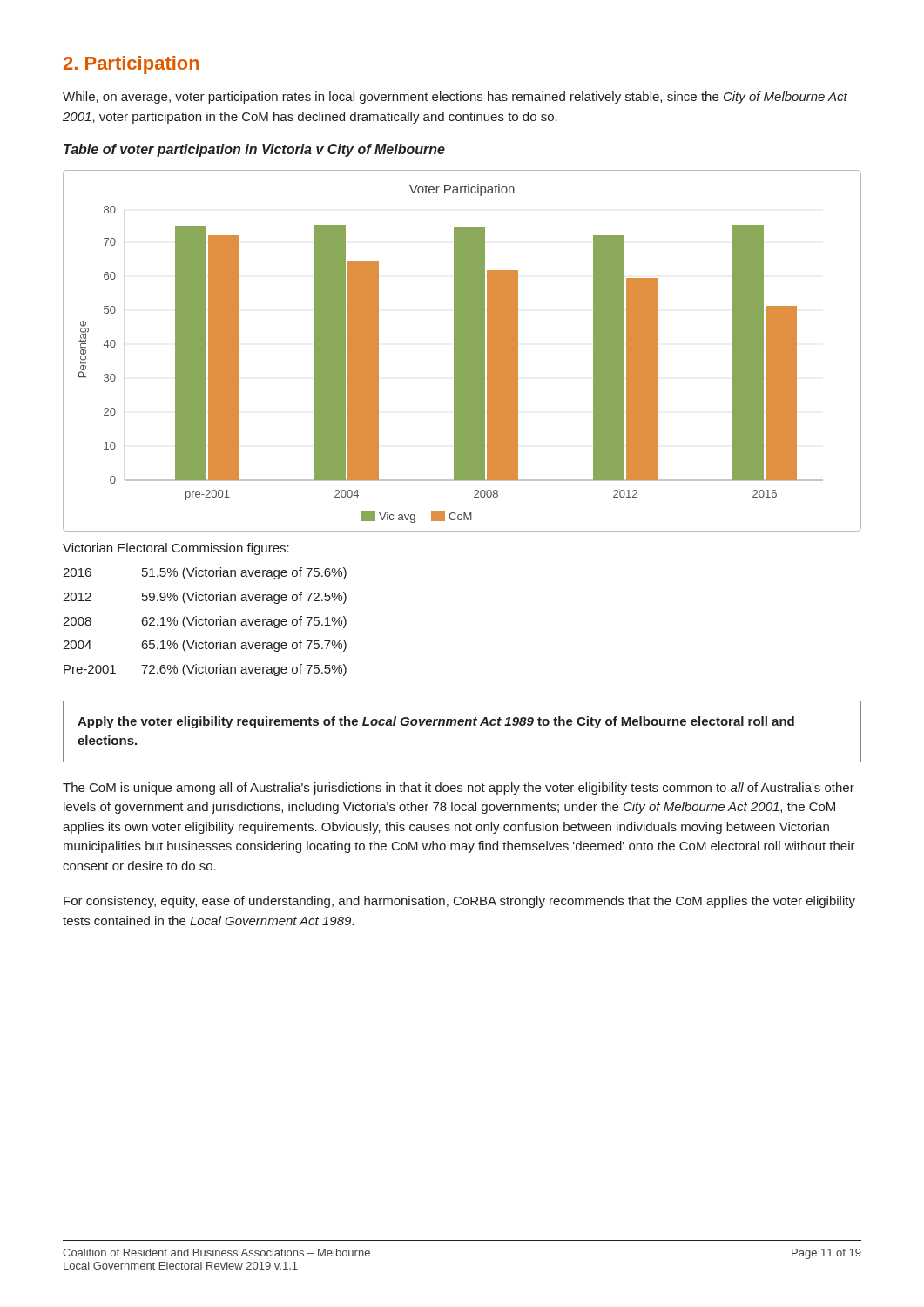Locate a caption
This screenshot has width=924, height=1307.
[254, 149]
